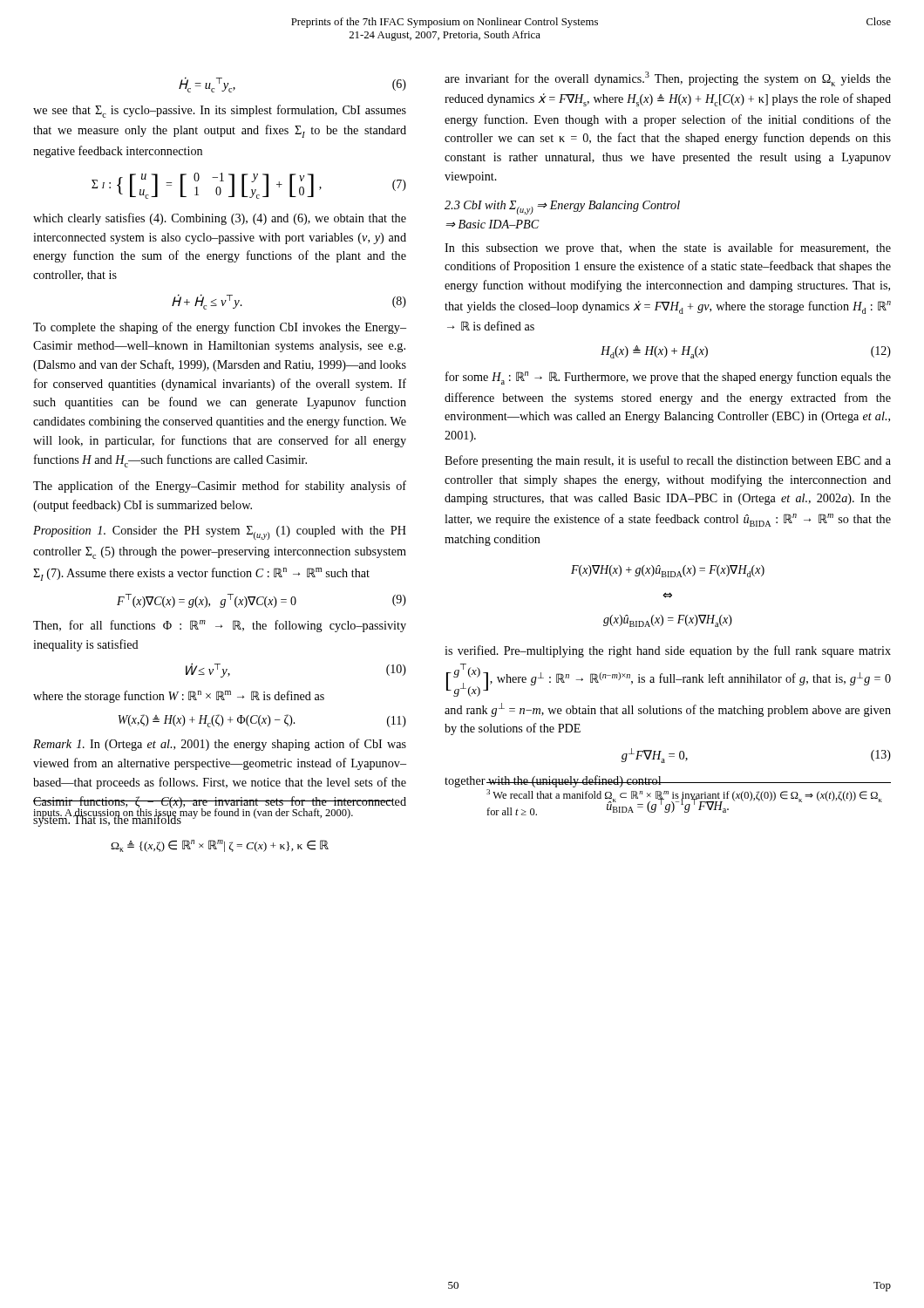924x1308 pixels.
Task: Click on the text block starting "Proposition 1. Consider the"
Action: (220, 553)
